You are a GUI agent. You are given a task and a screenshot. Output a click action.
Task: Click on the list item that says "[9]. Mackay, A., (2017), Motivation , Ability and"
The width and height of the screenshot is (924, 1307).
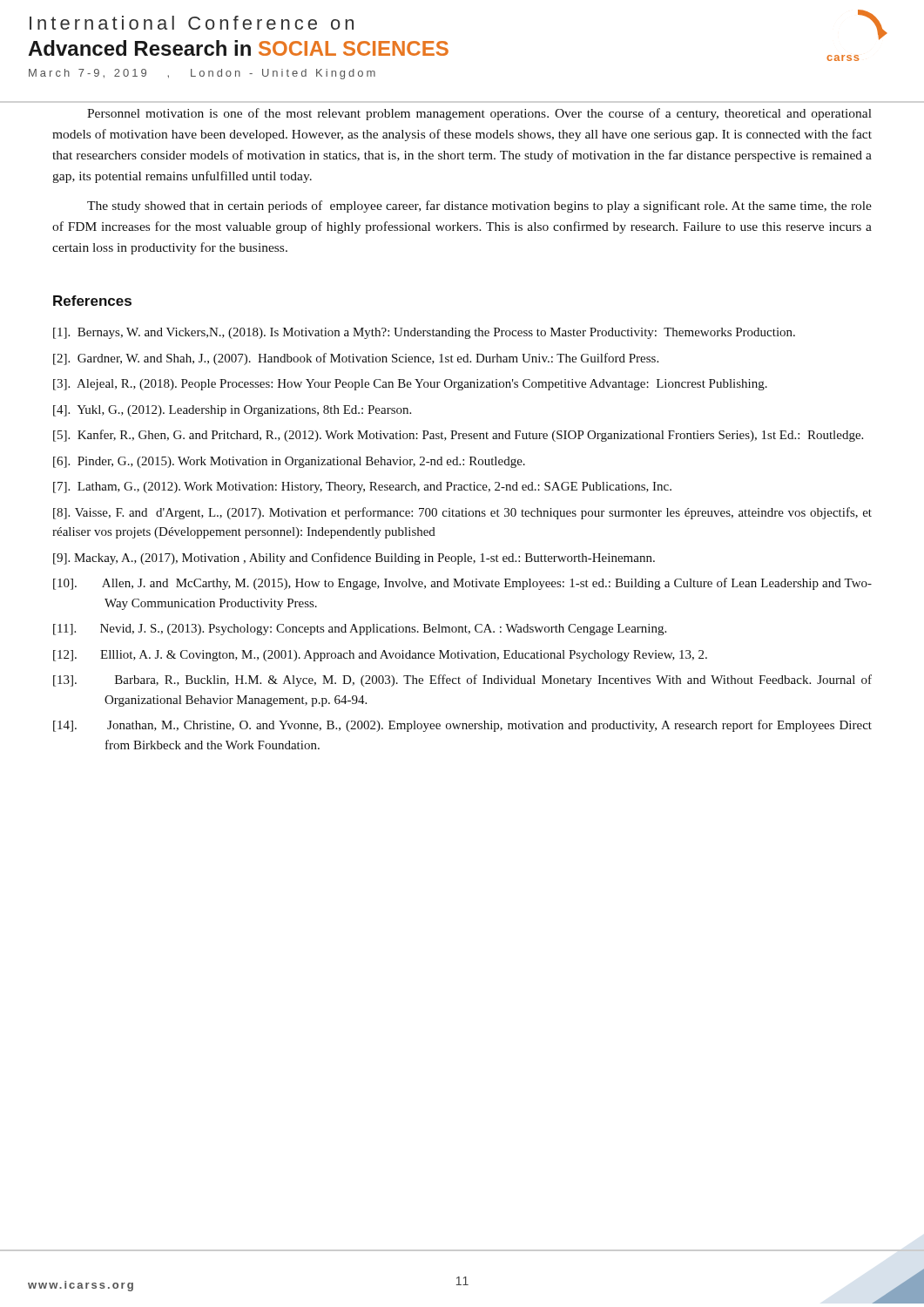tap(354, 557)
